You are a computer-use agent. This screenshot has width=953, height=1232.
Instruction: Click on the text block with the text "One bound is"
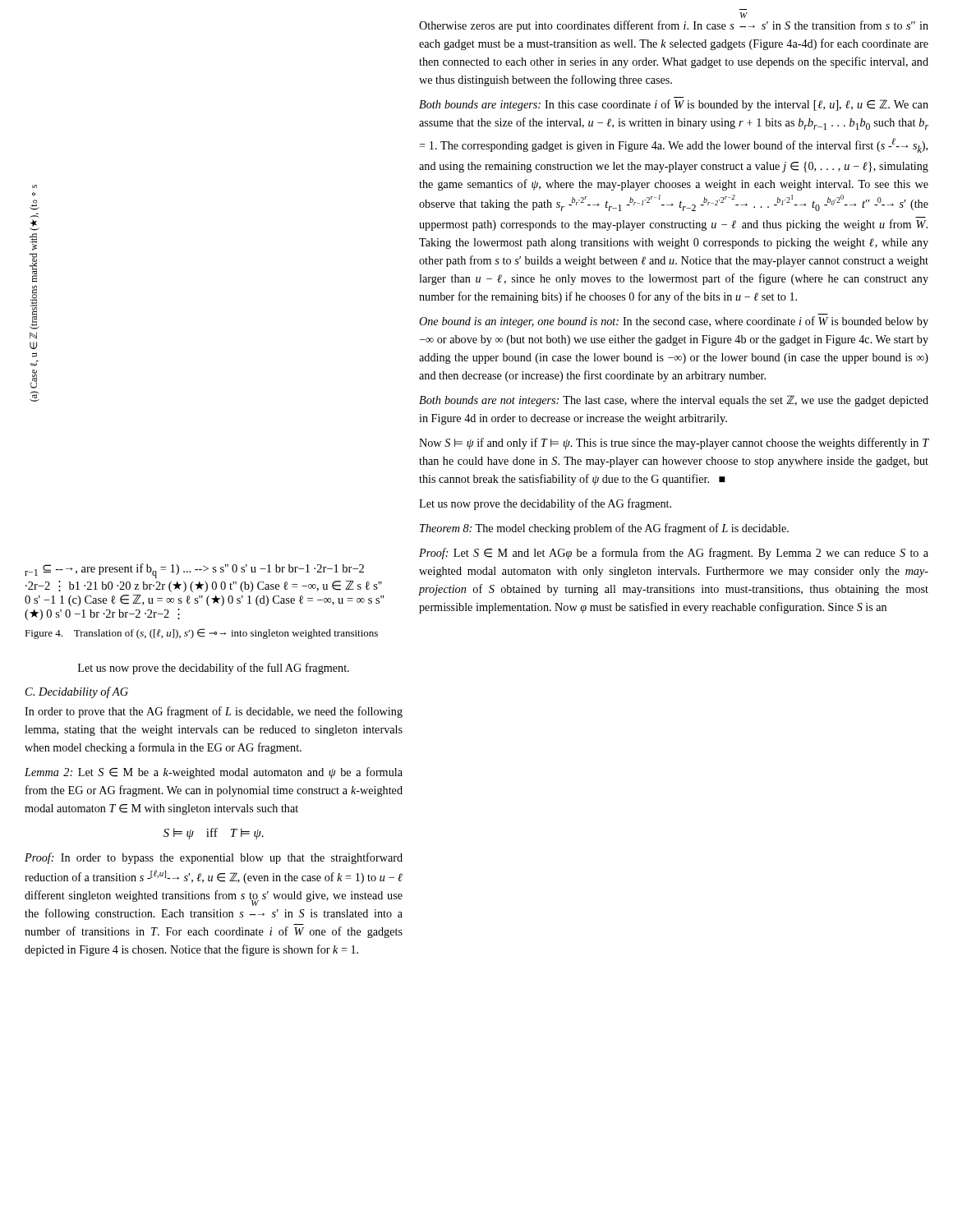(674, 348)
